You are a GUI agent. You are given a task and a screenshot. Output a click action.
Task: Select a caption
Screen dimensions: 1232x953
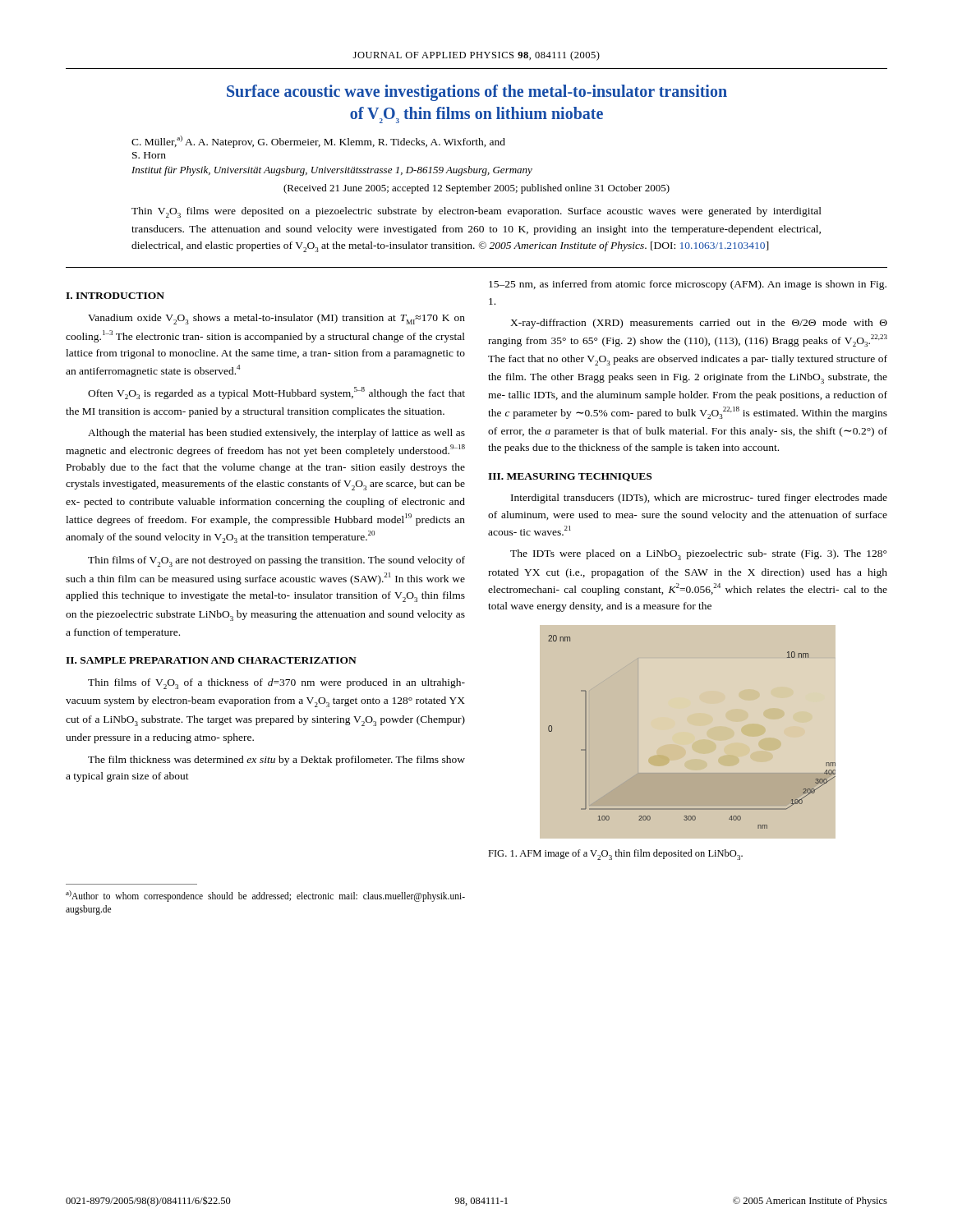tap(616, 855)
